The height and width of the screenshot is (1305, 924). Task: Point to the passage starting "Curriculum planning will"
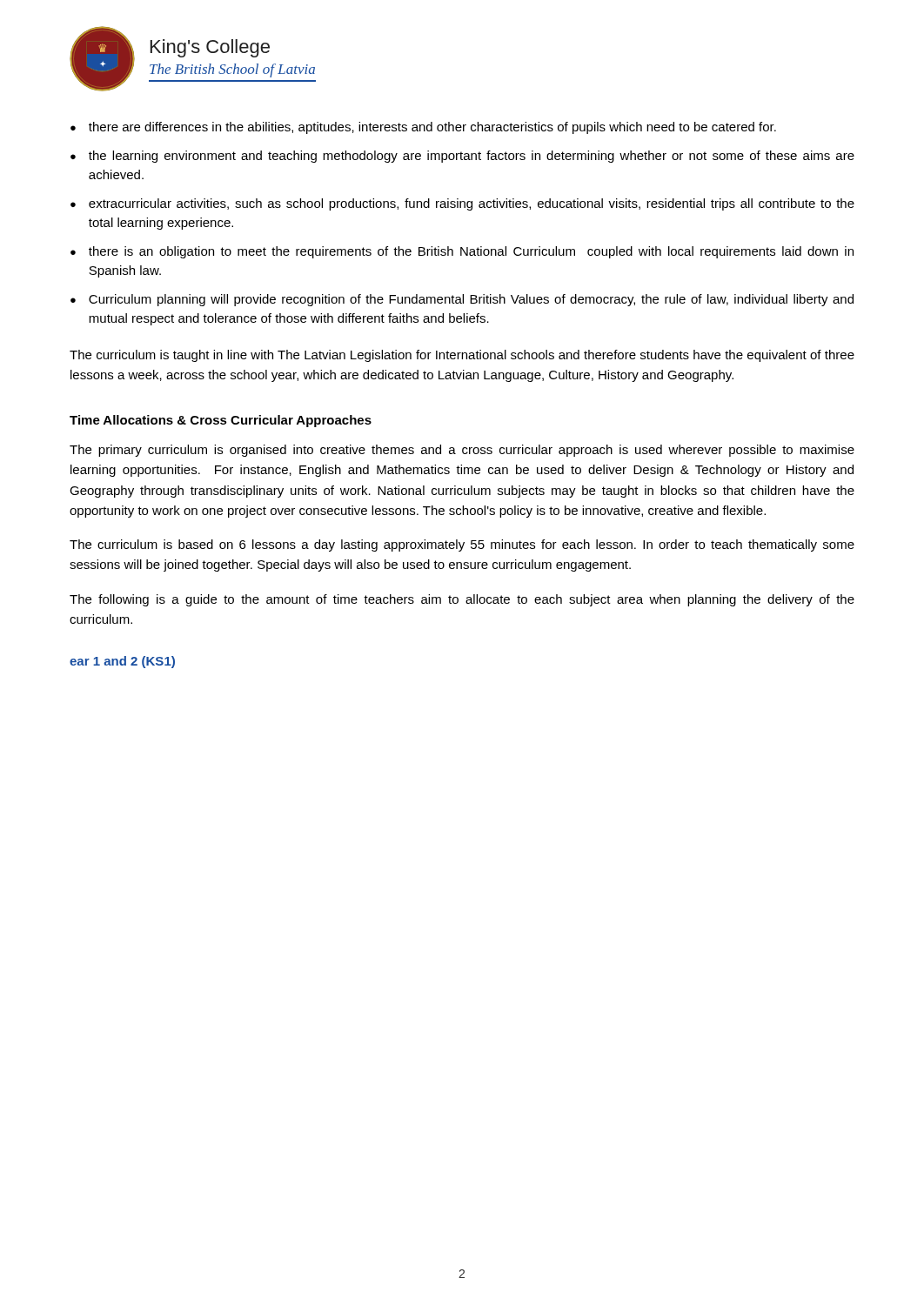(x=472, y=309)
